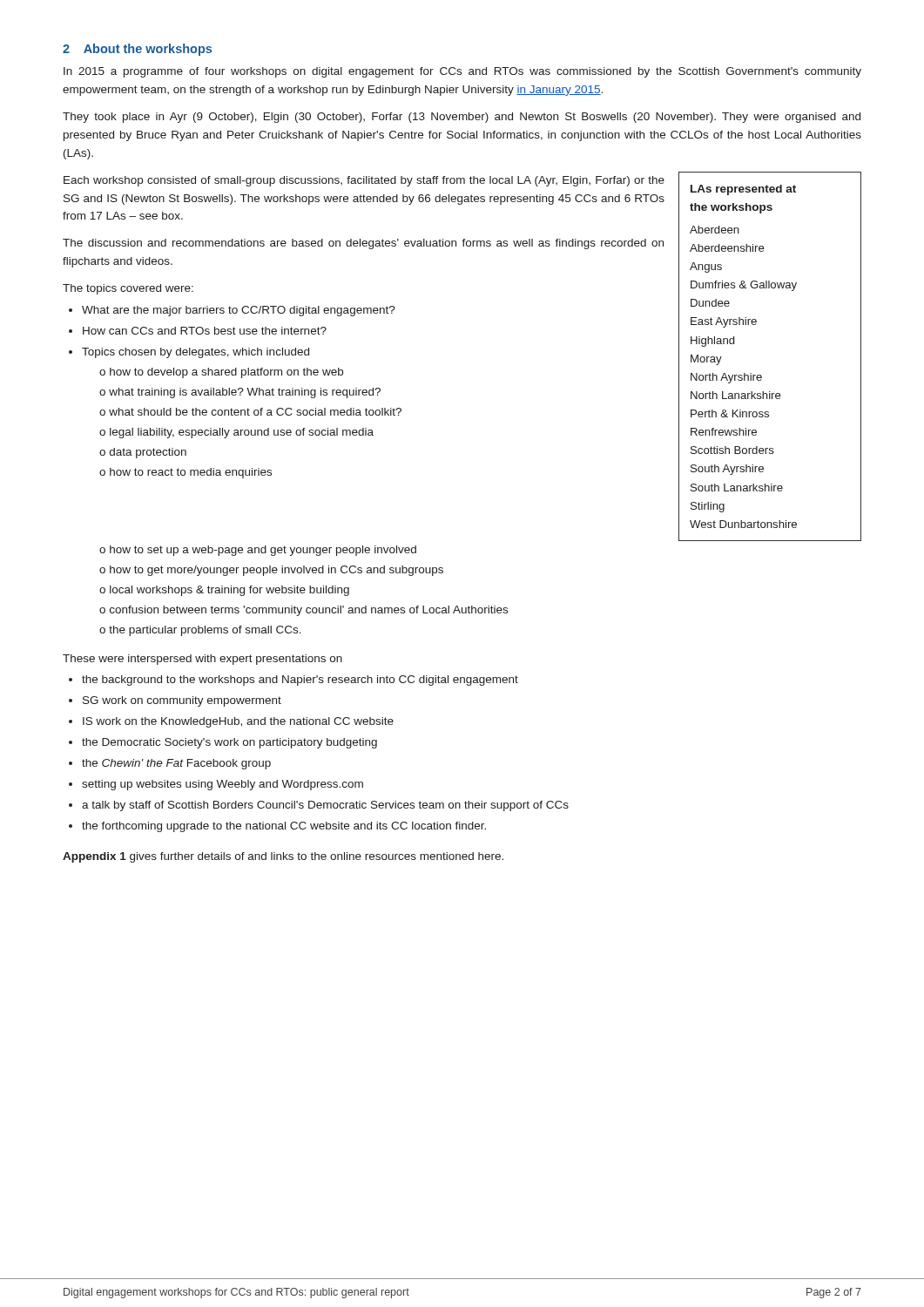Find the block on this page that starts "how to get more/younger people"
The height and width of the screenshot is (1307, 924).
pyautogui.click(x=276, y=569)
